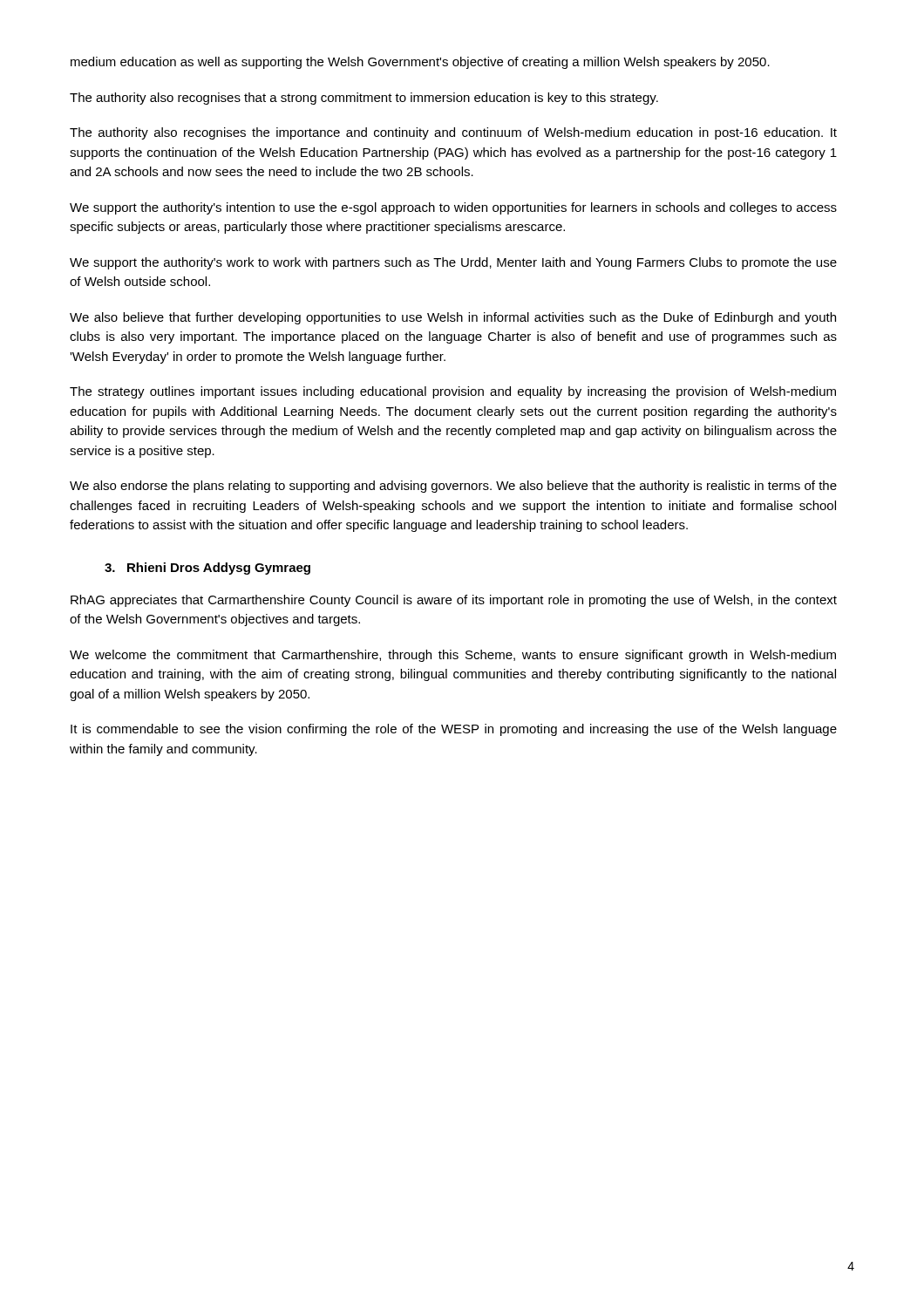Viewport: 924px width, 1308px height.
Task: Click the passage that begins "We also endorse the"
Action: (453, 505)
